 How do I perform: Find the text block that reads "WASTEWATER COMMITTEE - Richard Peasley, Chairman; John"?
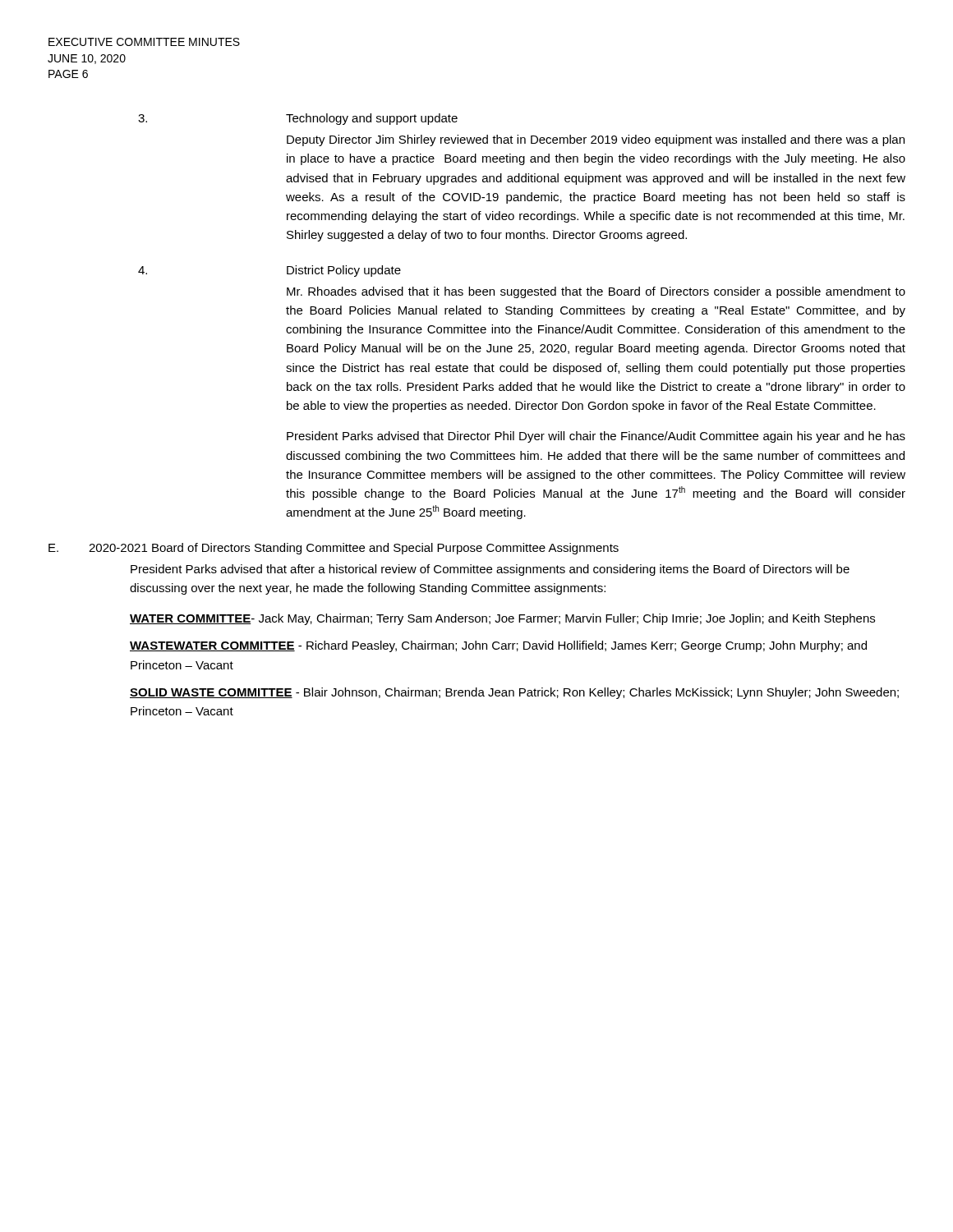coord(499,655)
